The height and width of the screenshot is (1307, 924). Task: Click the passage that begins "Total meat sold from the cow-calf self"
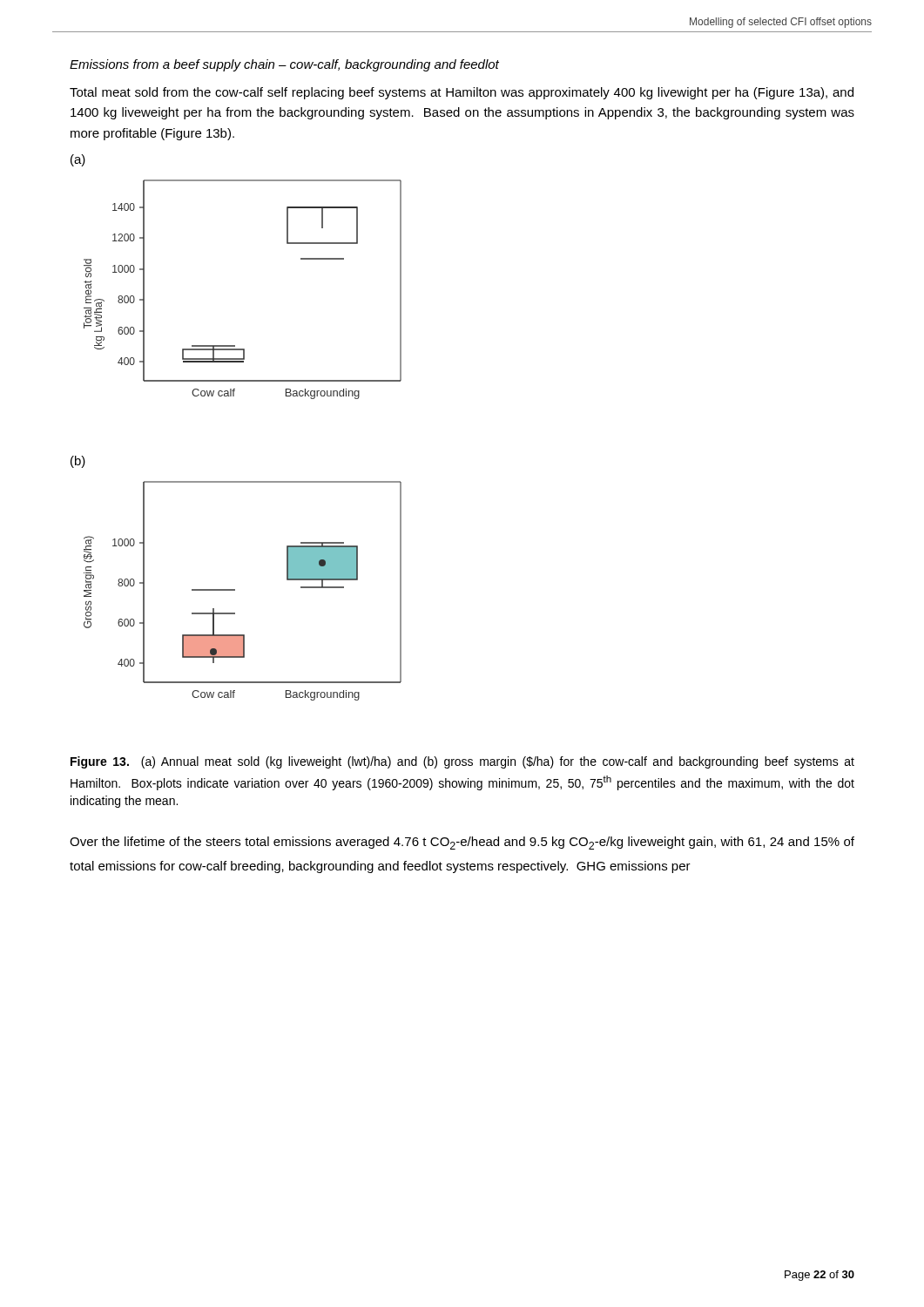click(462, 112)
